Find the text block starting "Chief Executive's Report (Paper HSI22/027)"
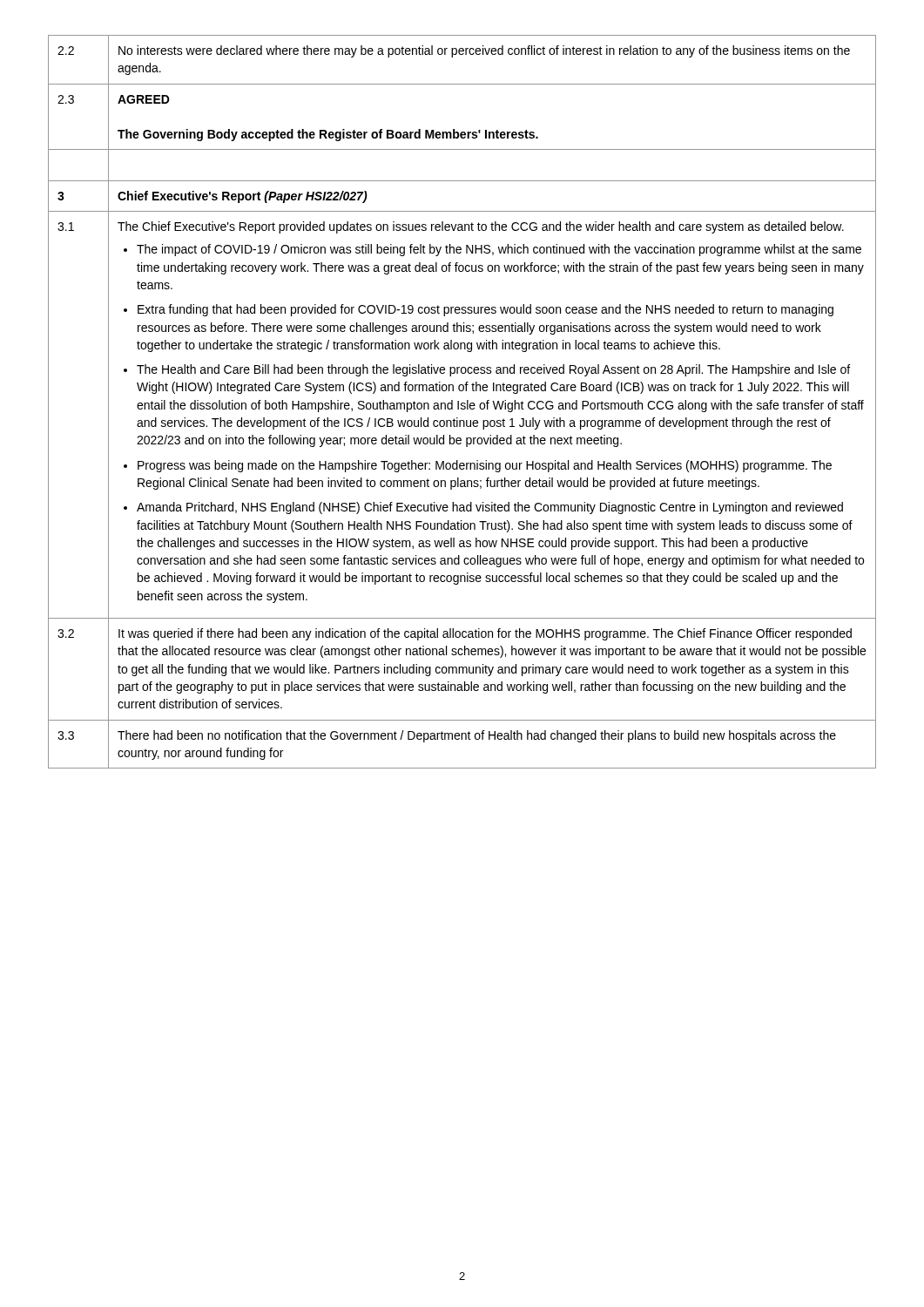The height and width of the screenshot is (1307, 924). click(x=242, y=196)
